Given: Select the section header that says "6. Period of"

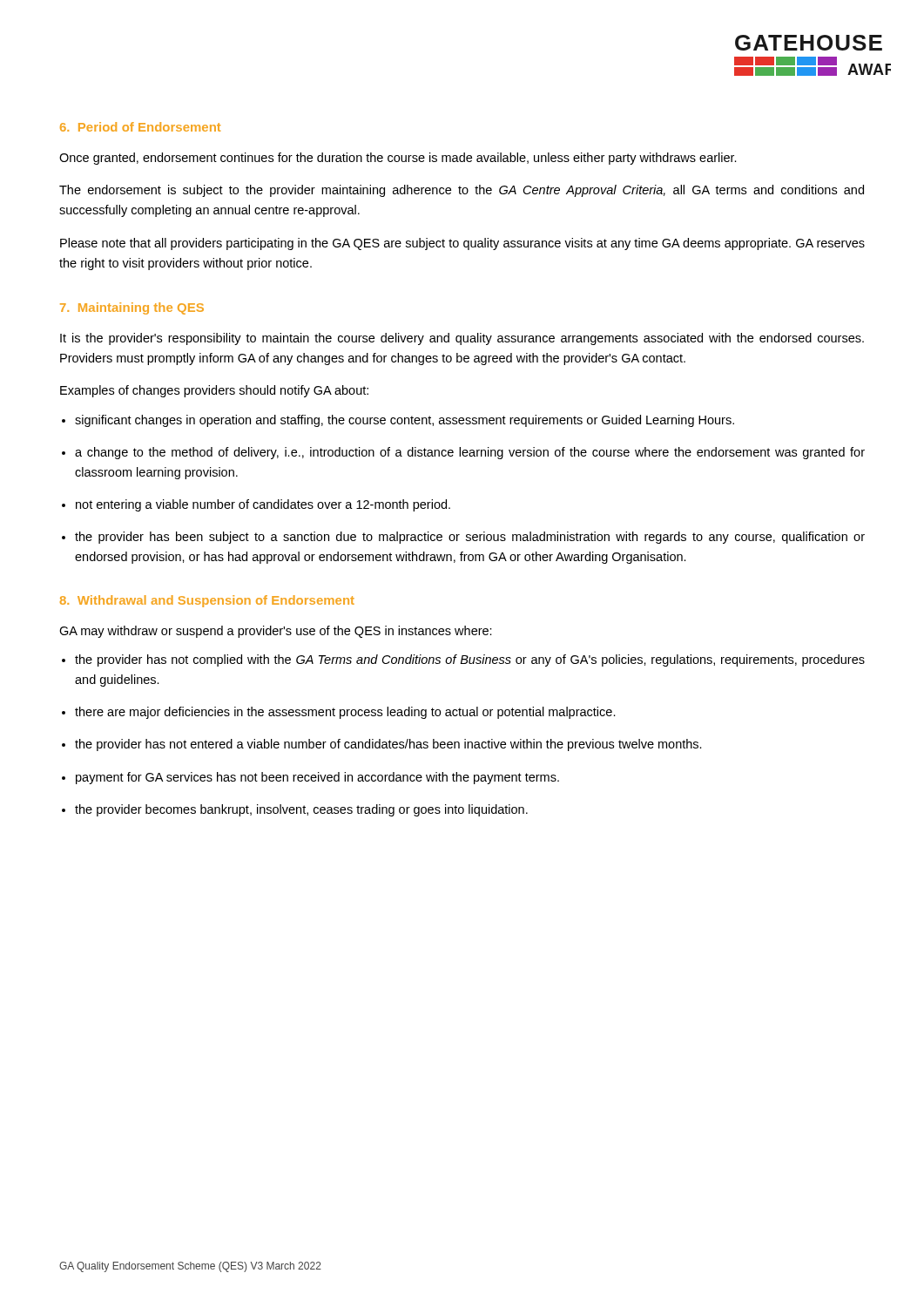Looking at the screenshot, I should pos(140,127).
